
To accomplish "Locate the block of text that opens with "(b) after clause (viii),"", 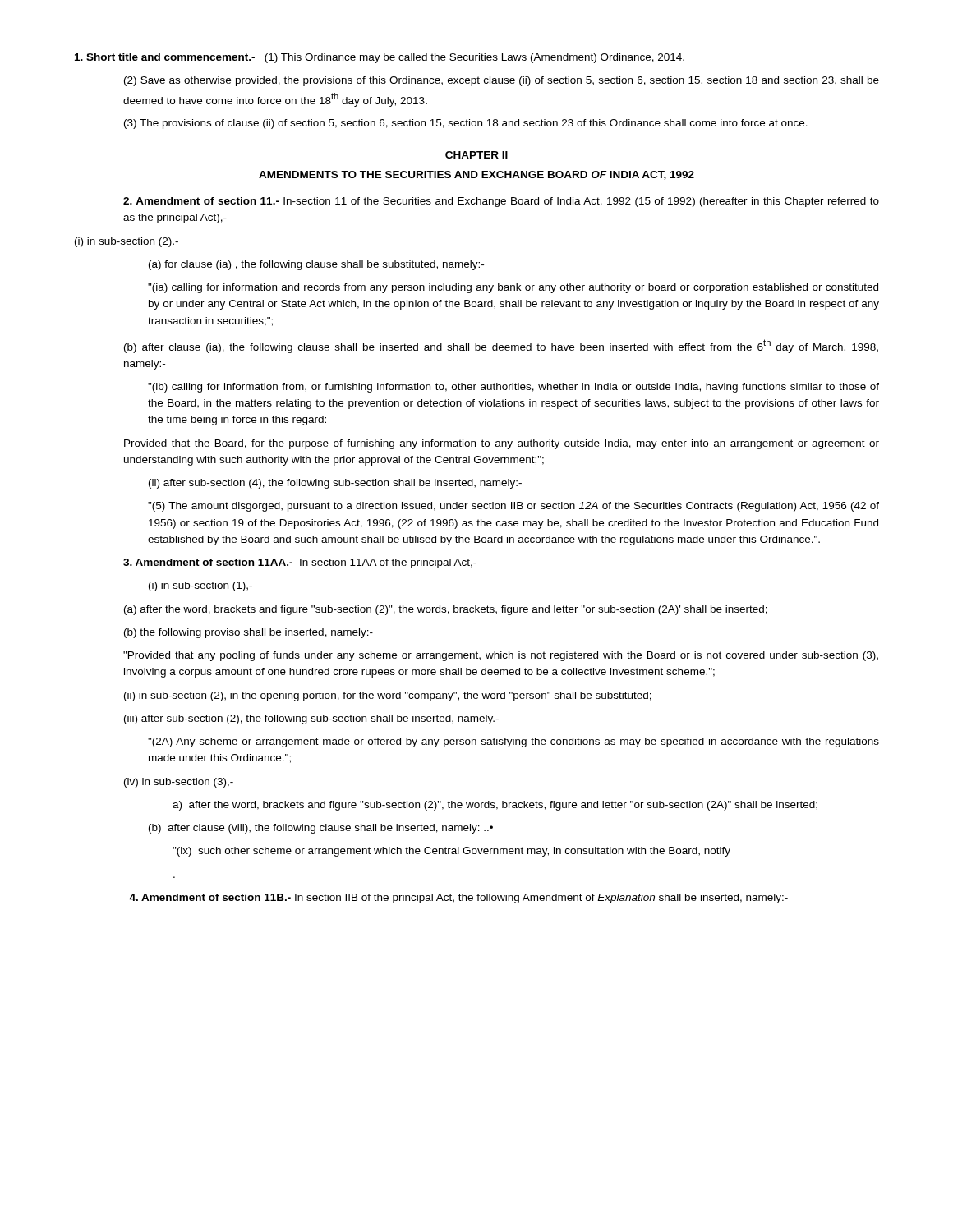I will 321,829.
